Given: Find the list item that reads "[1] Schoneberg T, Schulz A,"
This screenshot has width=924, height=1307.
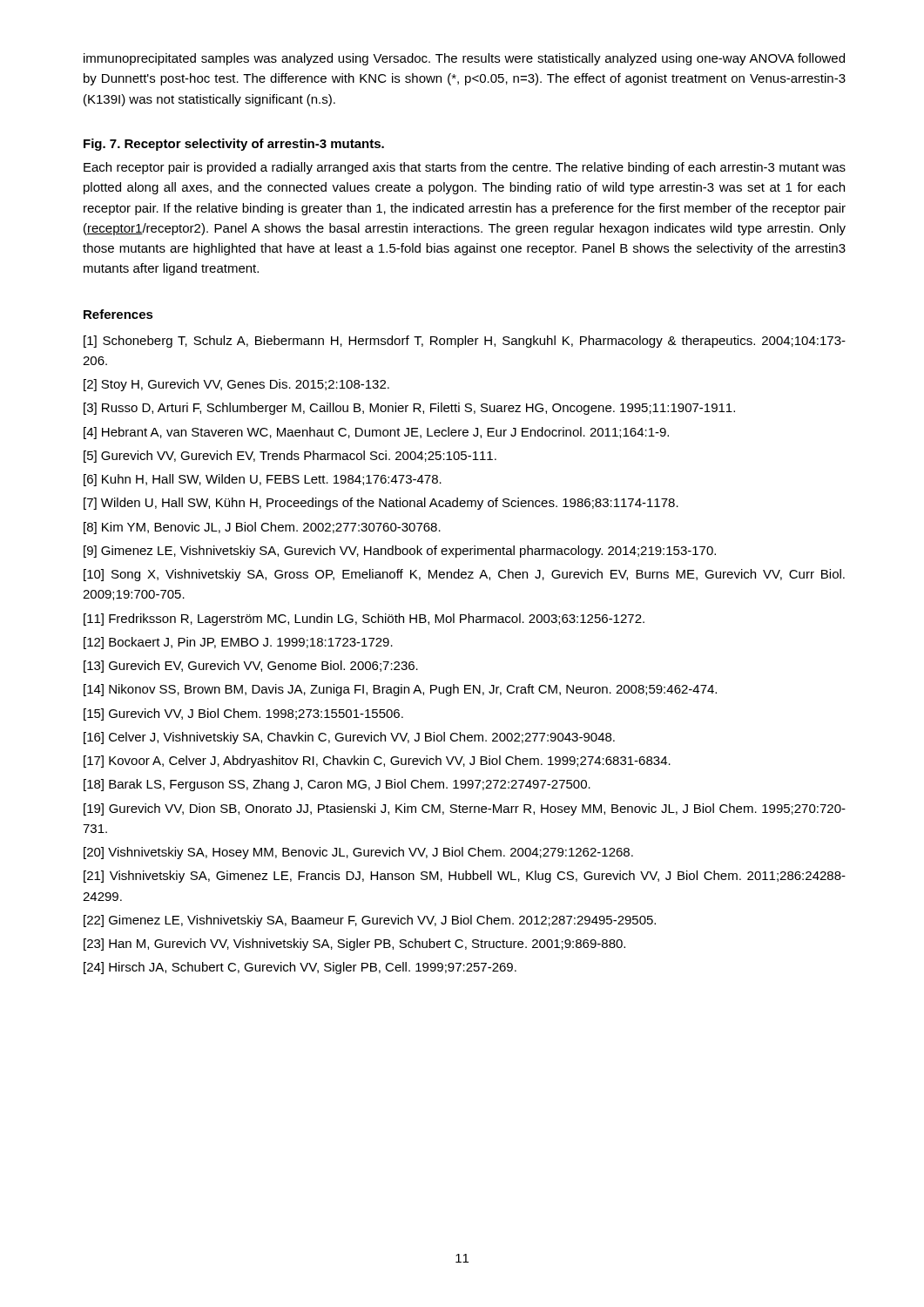Looking at the screenshot, I should (464, 350).
